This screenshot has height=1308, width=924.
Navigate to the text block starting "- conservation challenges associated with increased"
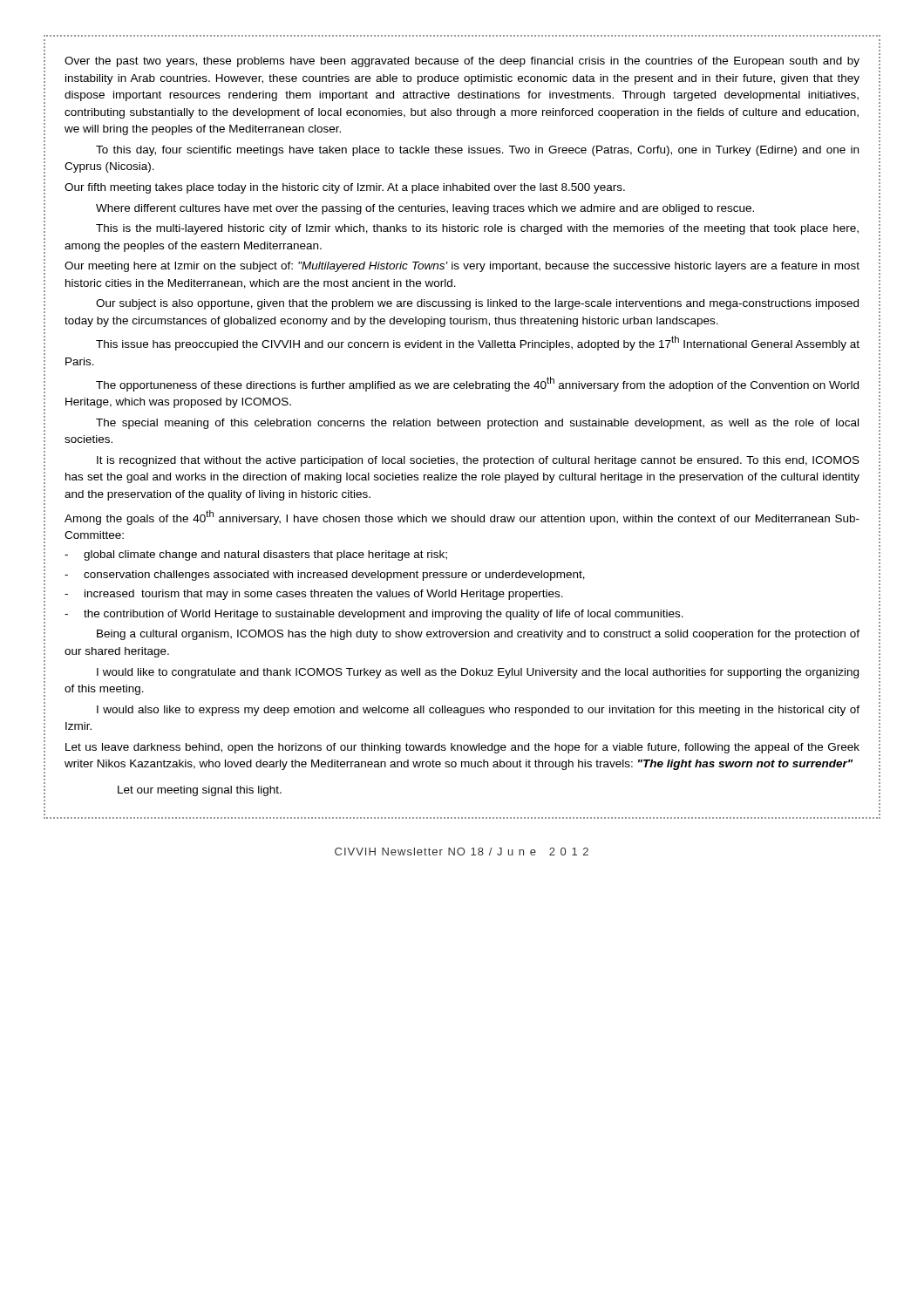tap(325, 574)
